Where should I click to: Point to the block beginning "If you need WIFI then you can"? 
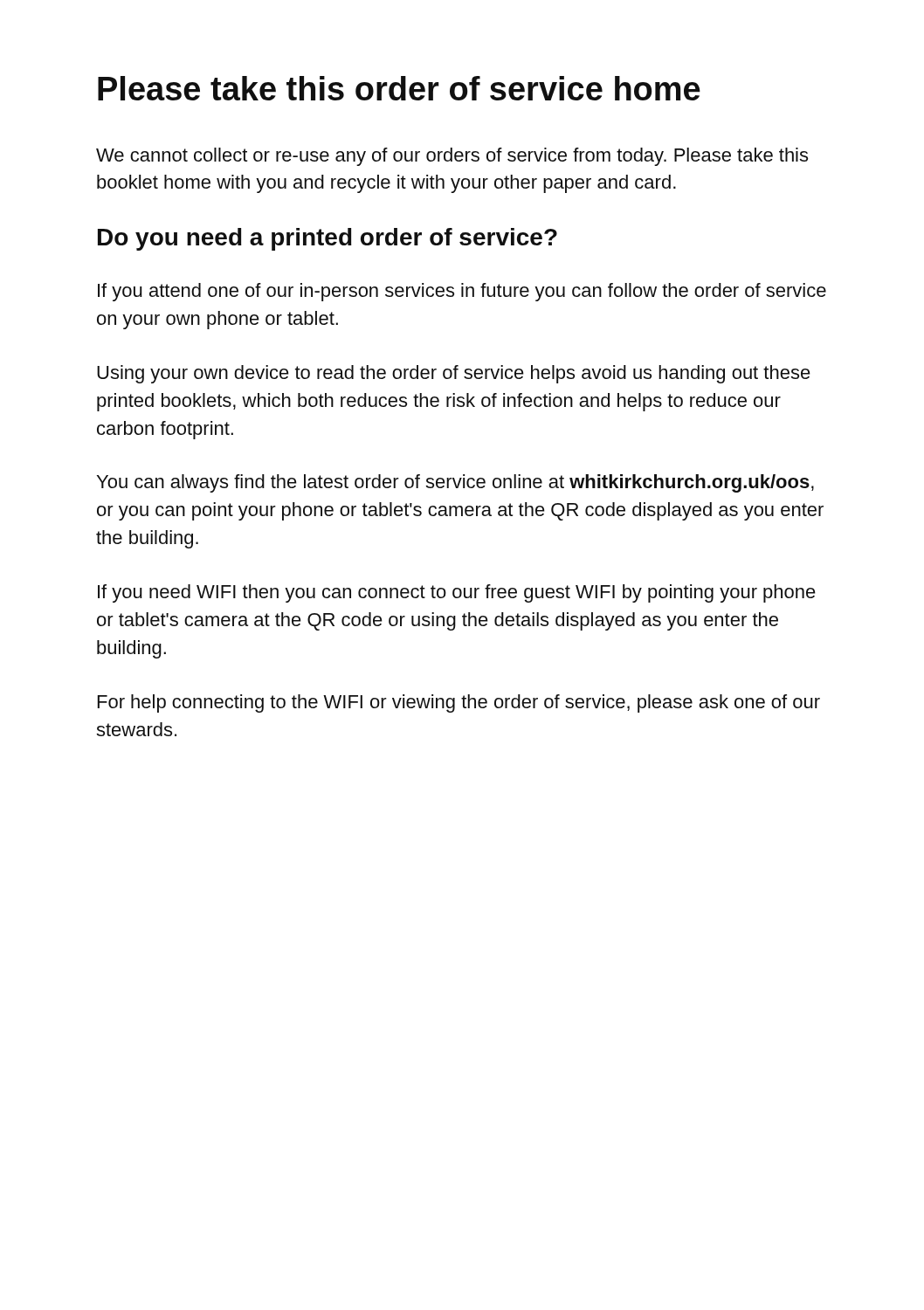[x=456, y=620]
